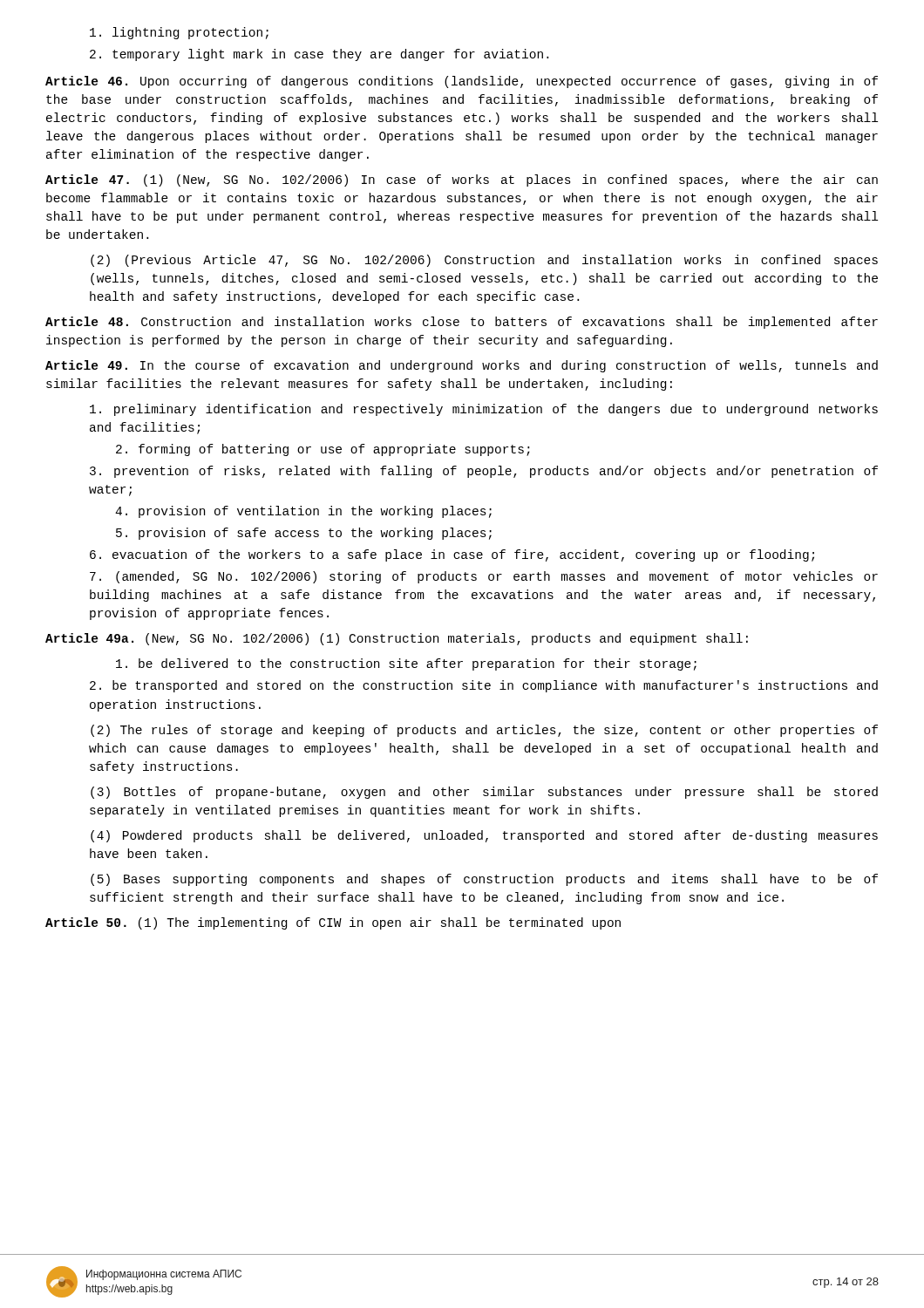Where is the passage that starts "7. (amended, SG No. 102/2006) storing"?

pyautogui.click(x=484, y=596)
